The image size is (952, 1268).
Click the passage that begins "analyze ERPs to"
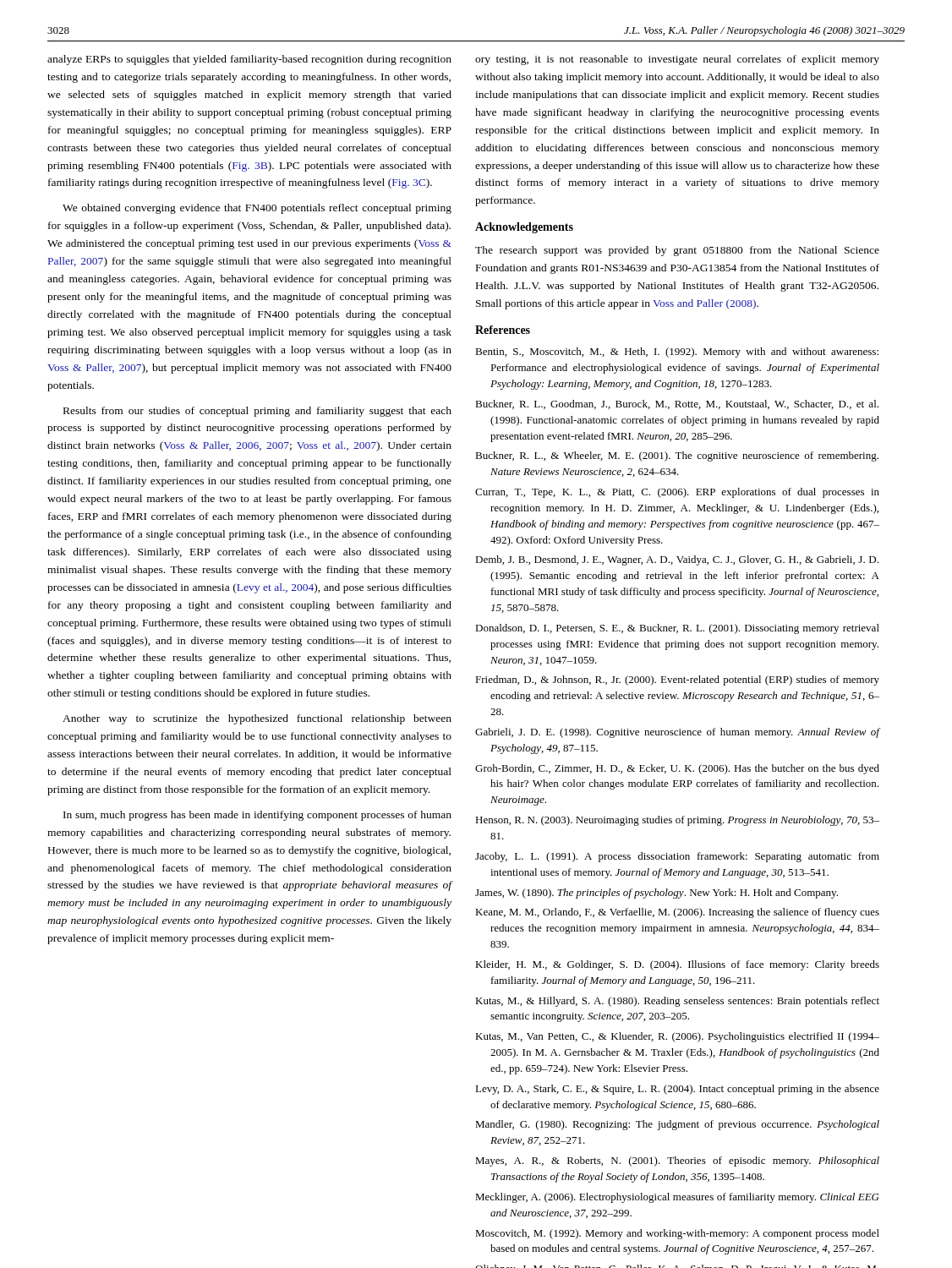tap(249, 121)
